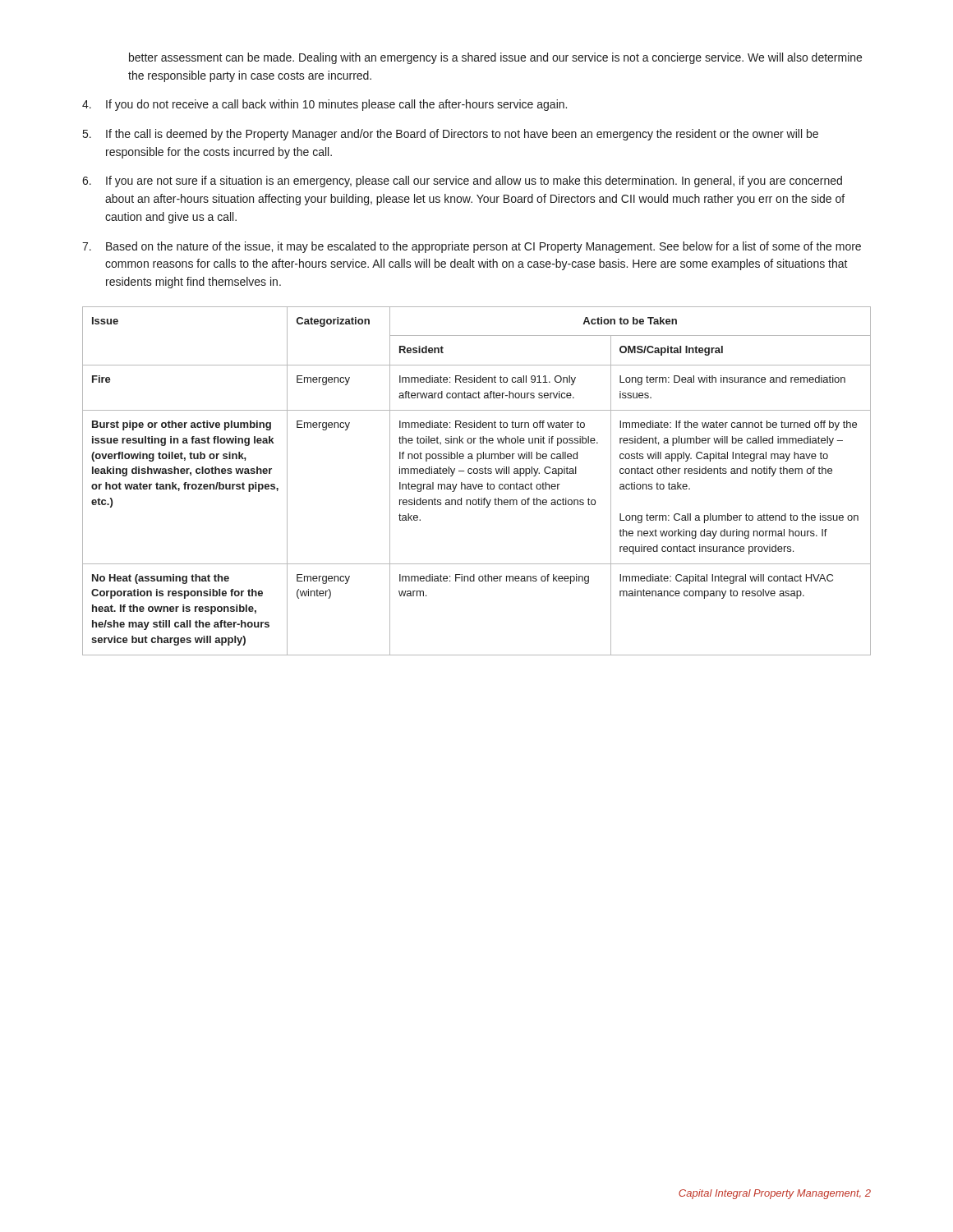Where is the passage that starts "4. If you do not receive"?
The height and width of the screenshot is (1232, 953).
[x=476, y=105]
